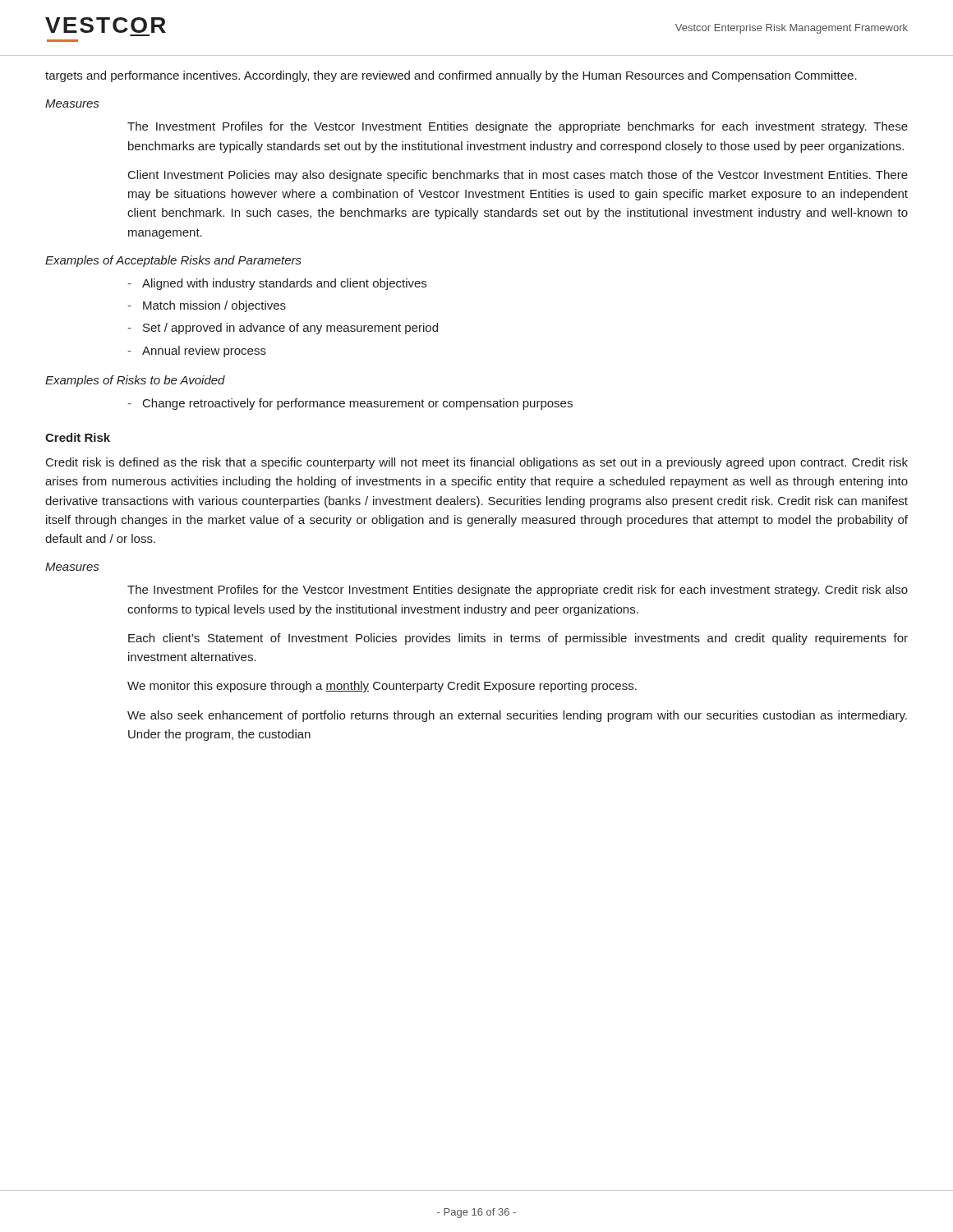Select the region starting "Credit Risk"
The image size is (953, 1232).
point(78,437)
